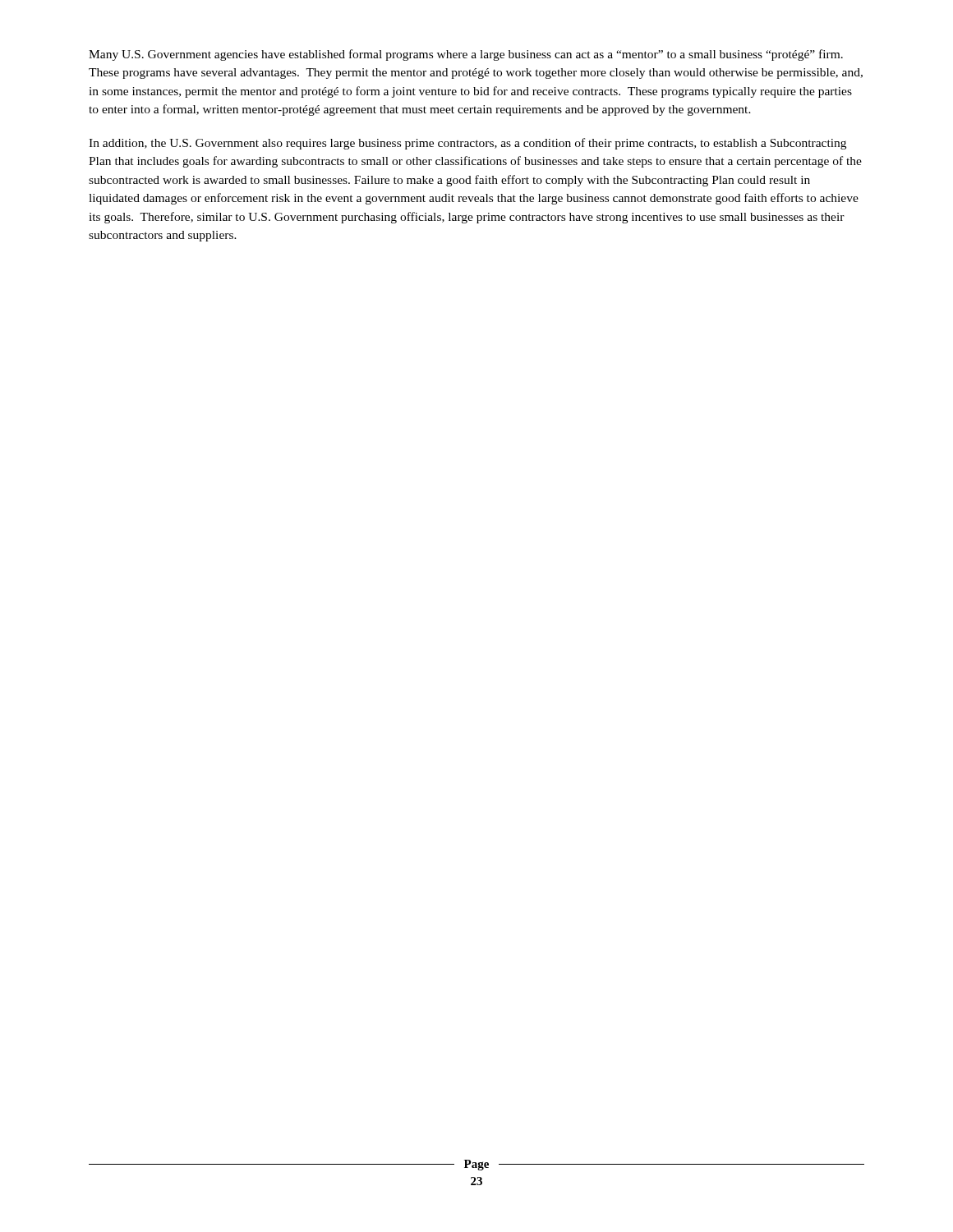This screenshot has width=953, height=1232.
Task: Click on the text block with the text "In addition, the U.S. Government also"
Action: [475, 188]
